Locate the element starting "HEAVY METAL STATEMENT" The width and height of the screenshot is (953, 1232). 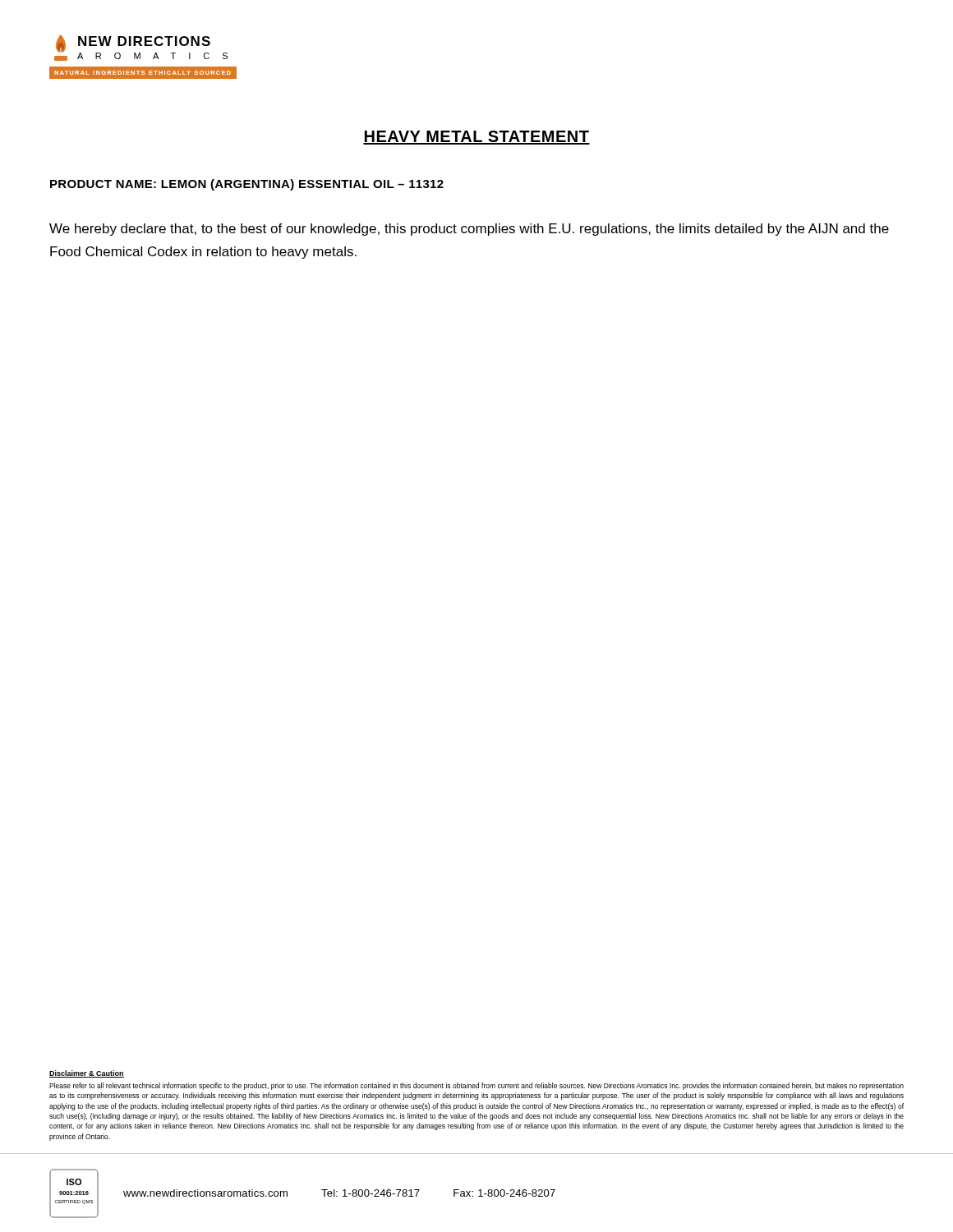476,137
